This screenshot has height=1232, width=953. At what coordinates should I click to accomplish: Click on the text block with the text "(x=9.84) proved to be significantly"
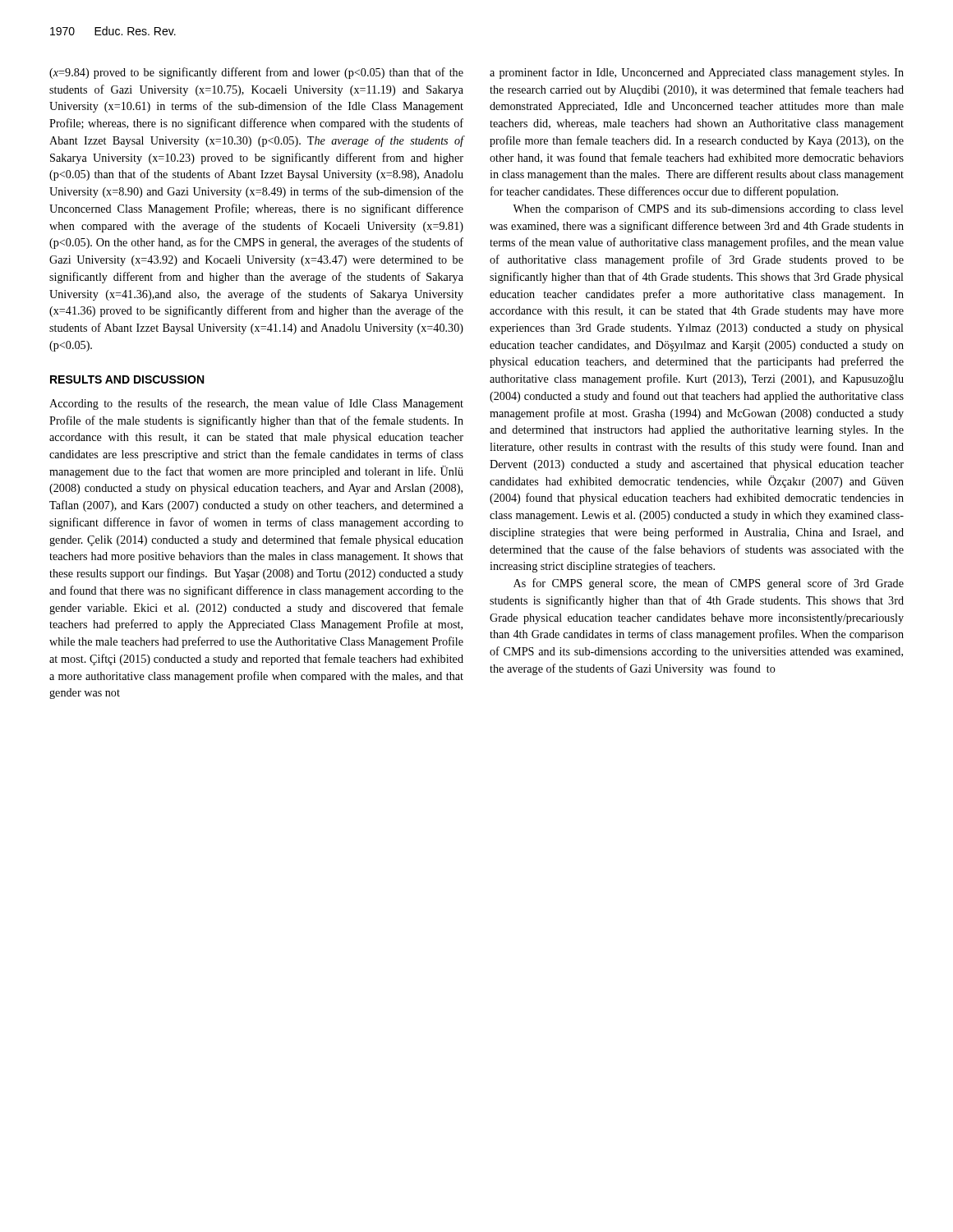[x=256, y=209]
